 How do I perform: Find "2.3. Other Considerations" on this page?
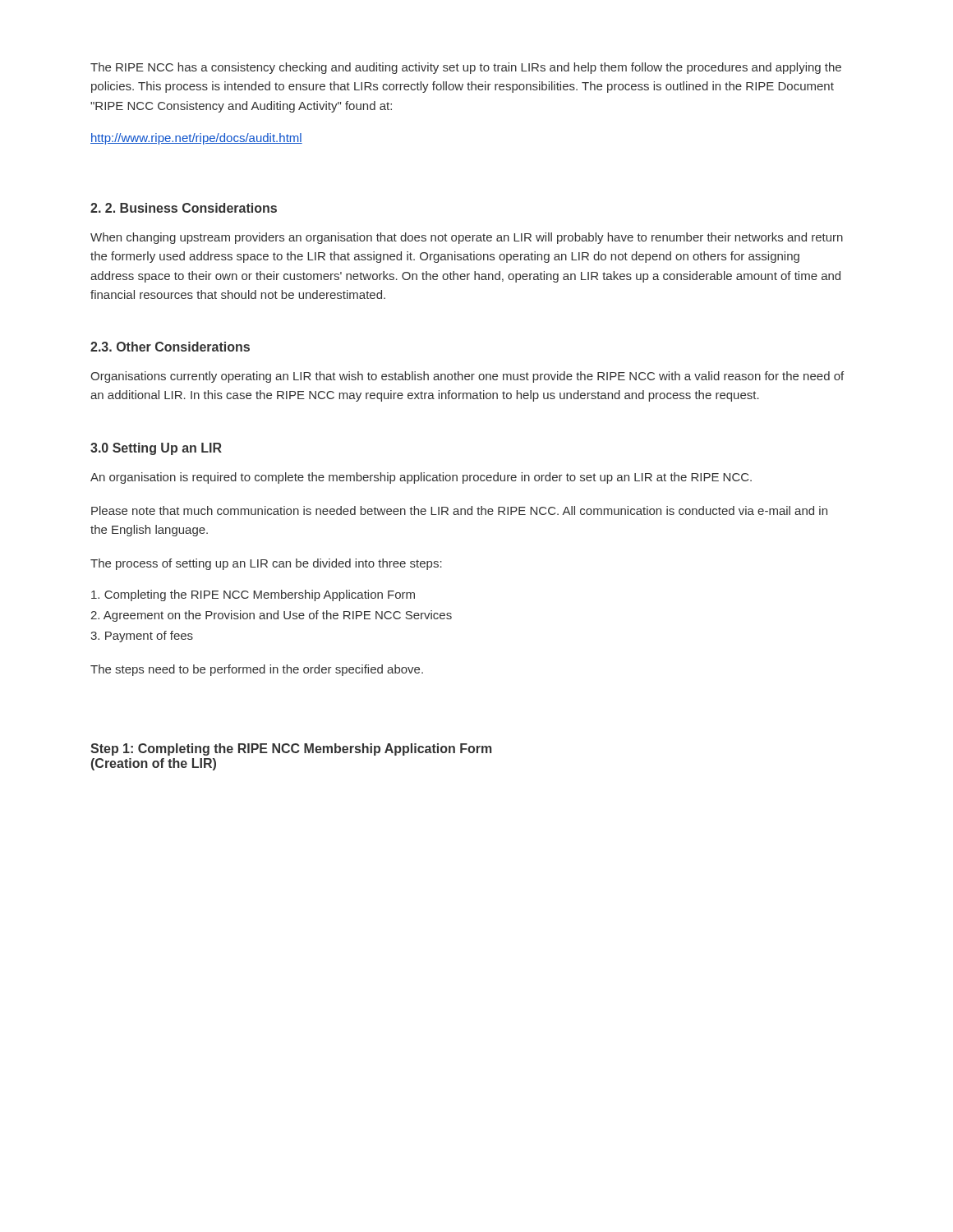click(x=170, y=347)
